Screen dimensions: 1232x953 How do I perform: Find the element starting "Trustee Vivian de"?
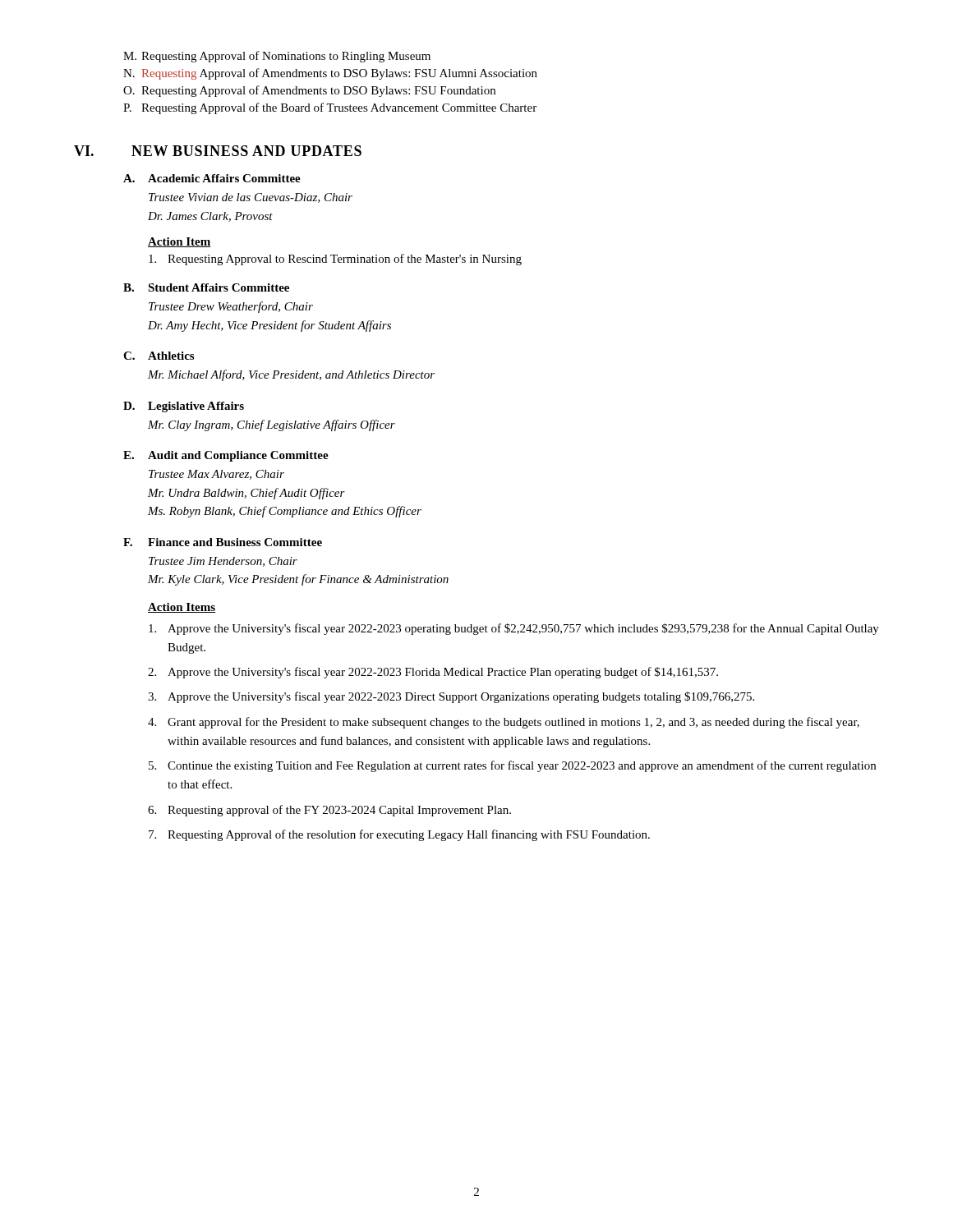250,206
